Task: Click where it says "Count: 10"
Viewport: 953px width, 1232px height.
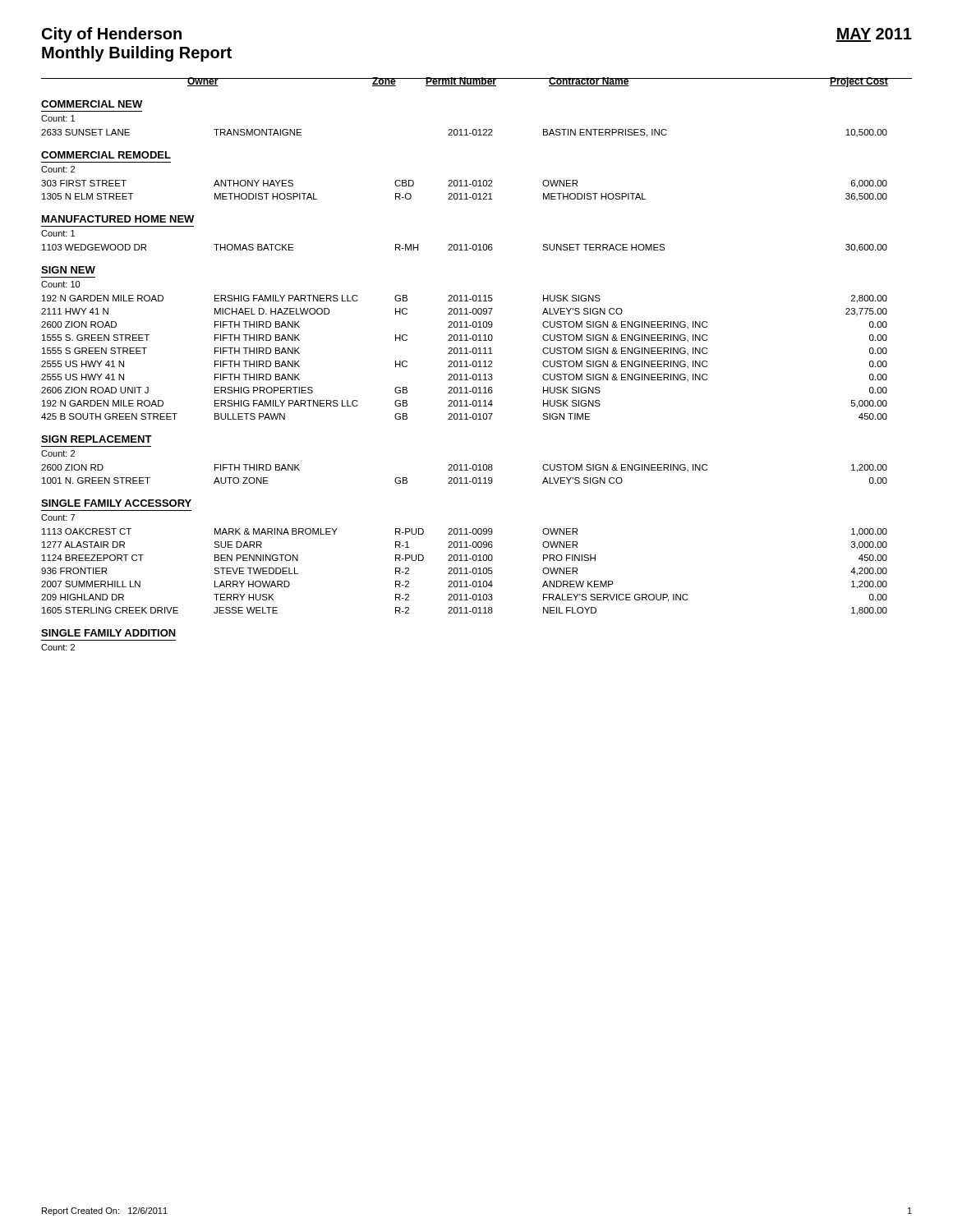Action: click(61, 284)
